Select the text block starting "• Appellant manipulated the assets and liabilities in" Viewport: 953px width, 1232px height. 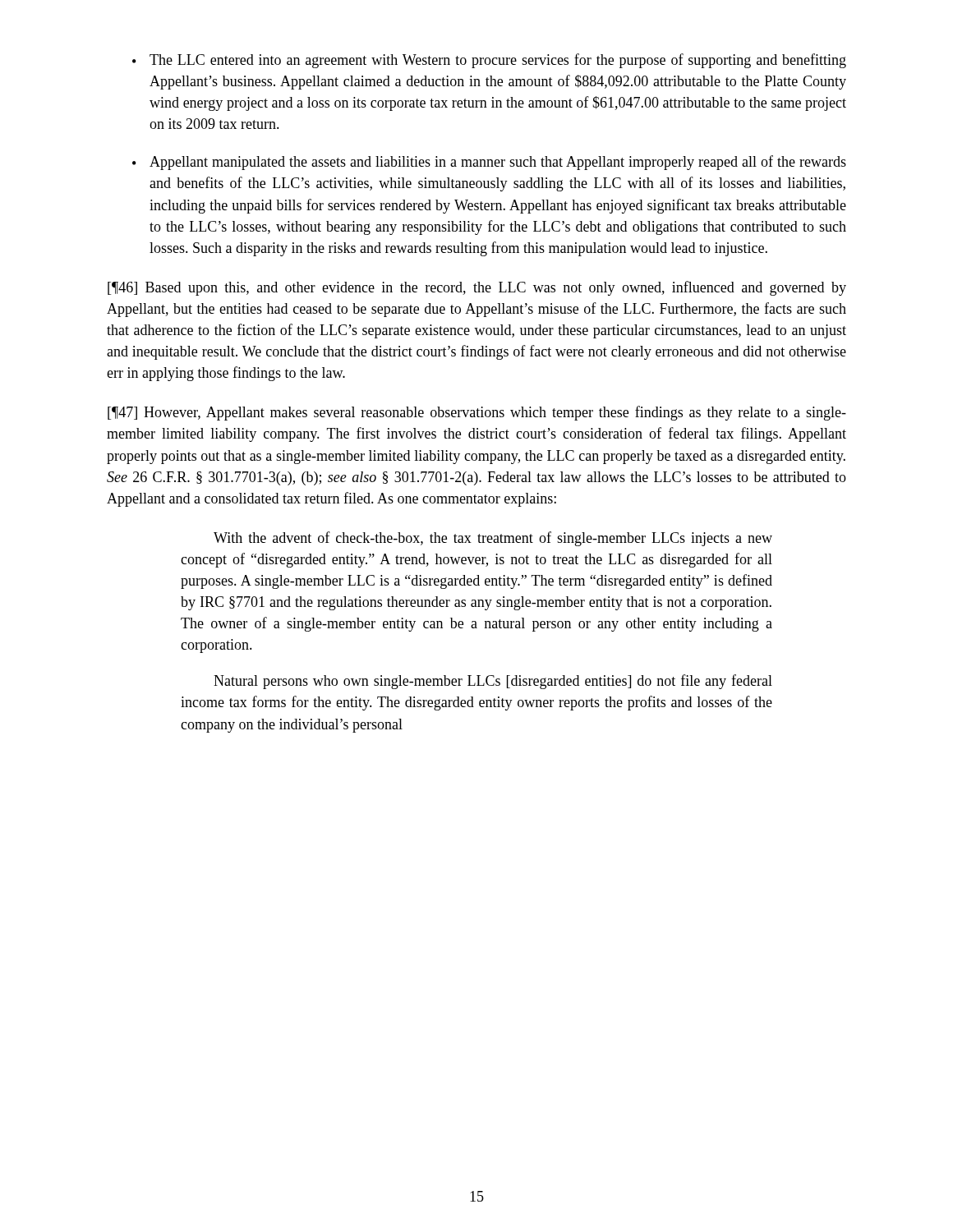click(489, 205)
